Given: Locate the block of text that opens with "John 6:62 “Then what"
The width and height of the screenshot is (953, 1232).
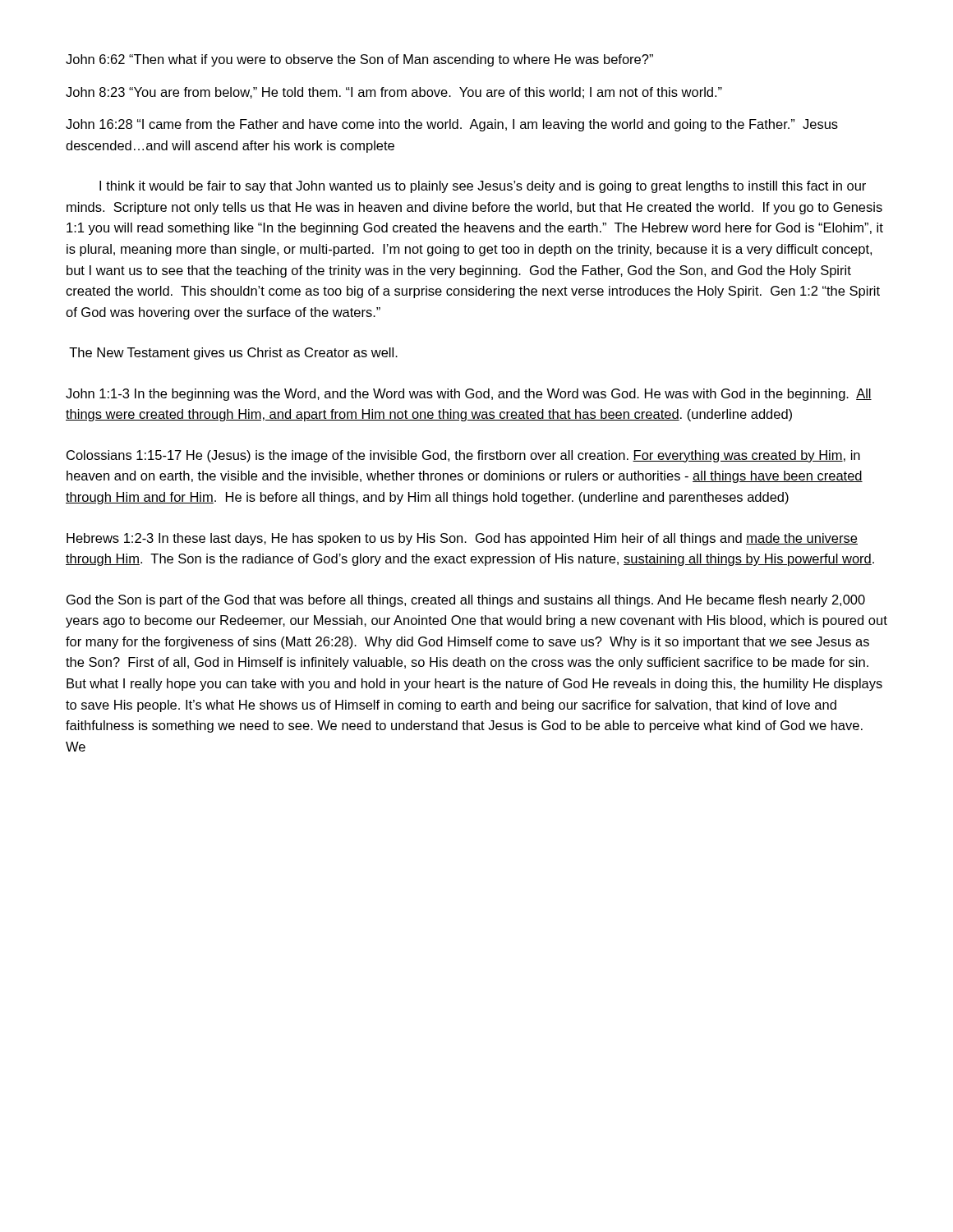Looking at the screenshot, I should pos(360,59).
